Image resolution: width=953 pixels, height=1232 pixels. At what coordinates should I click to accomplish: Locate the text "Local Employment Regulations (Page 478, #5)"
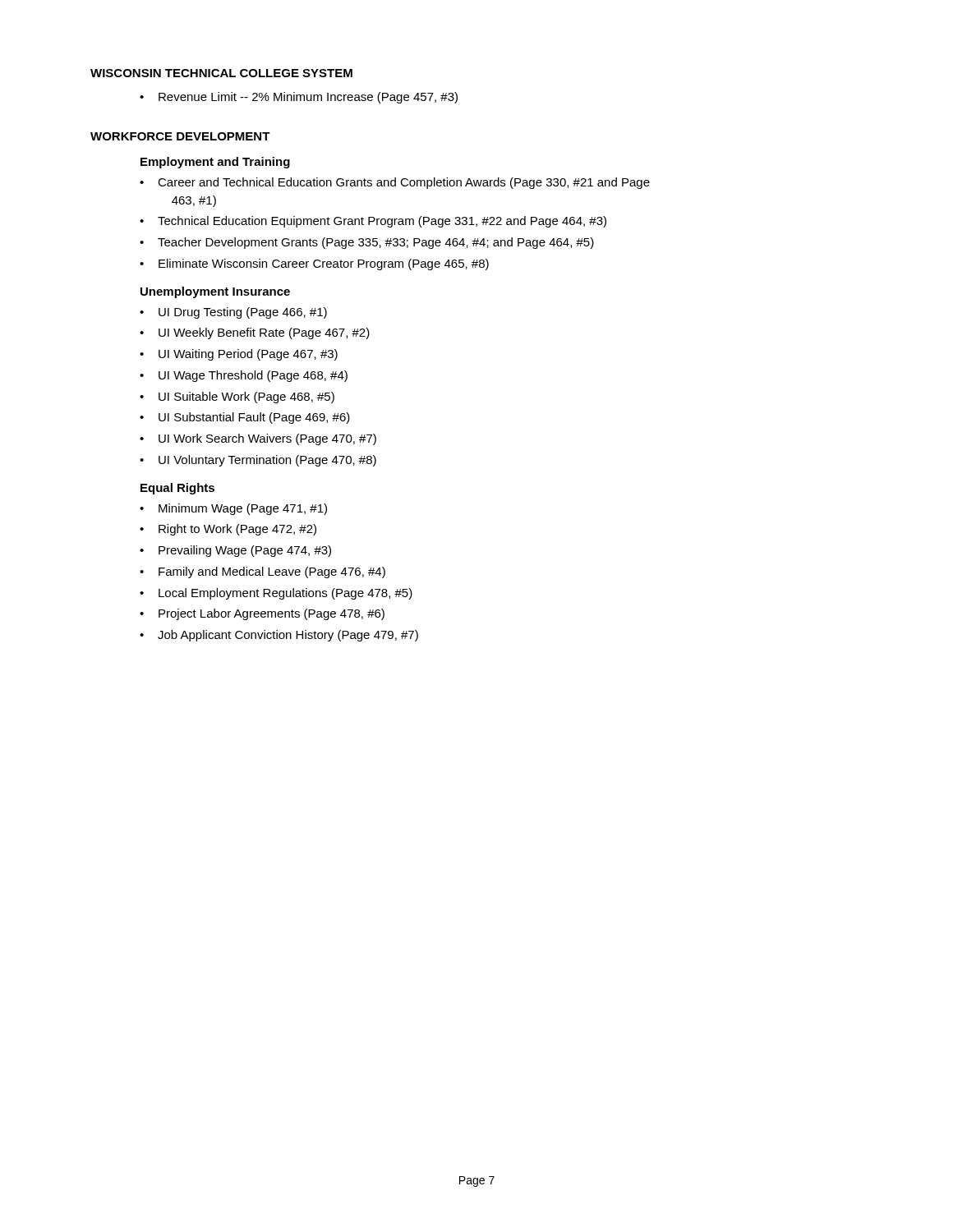[276, 594]
